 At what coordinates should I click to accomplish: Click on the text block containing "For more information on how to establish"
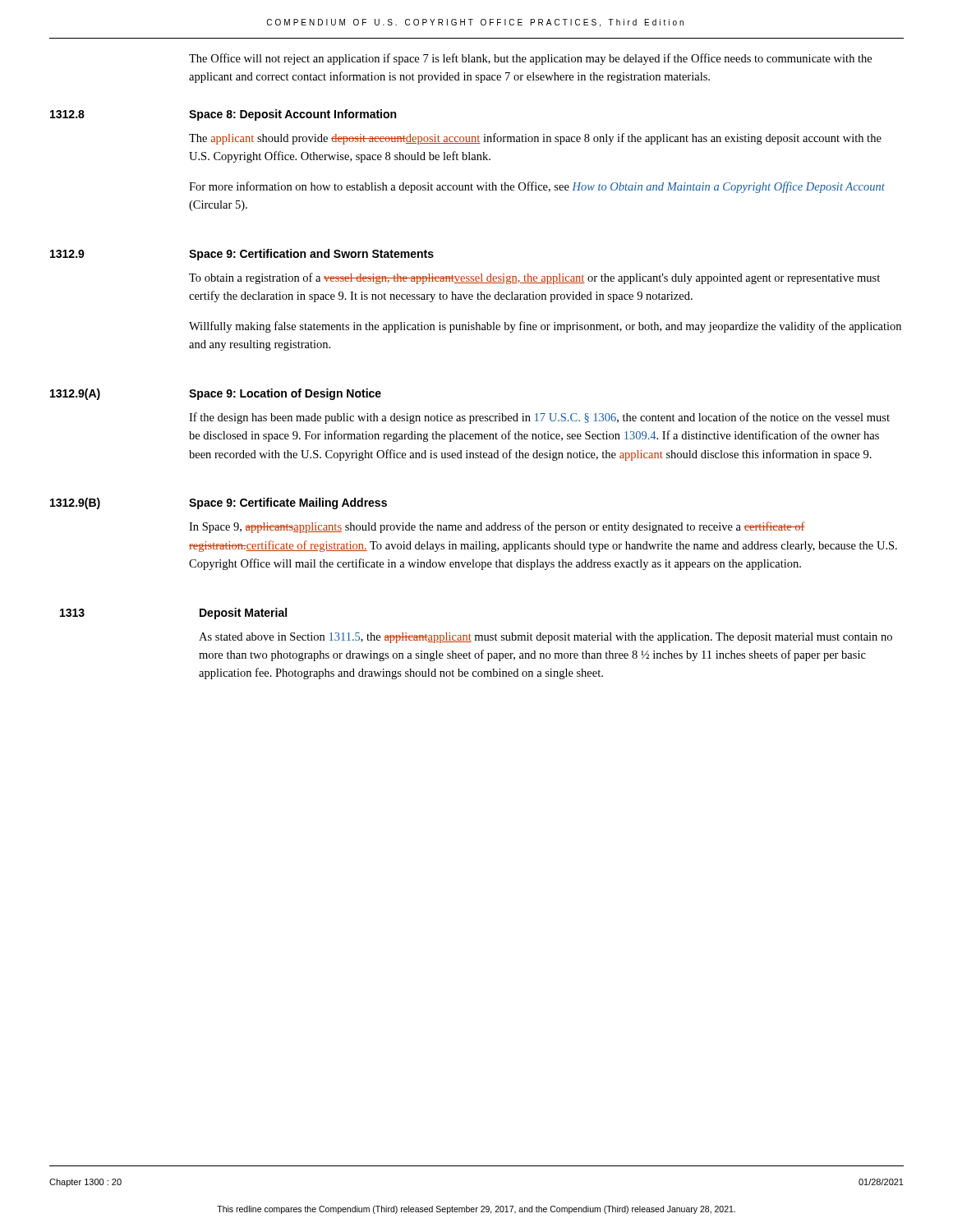click(537, 196)
